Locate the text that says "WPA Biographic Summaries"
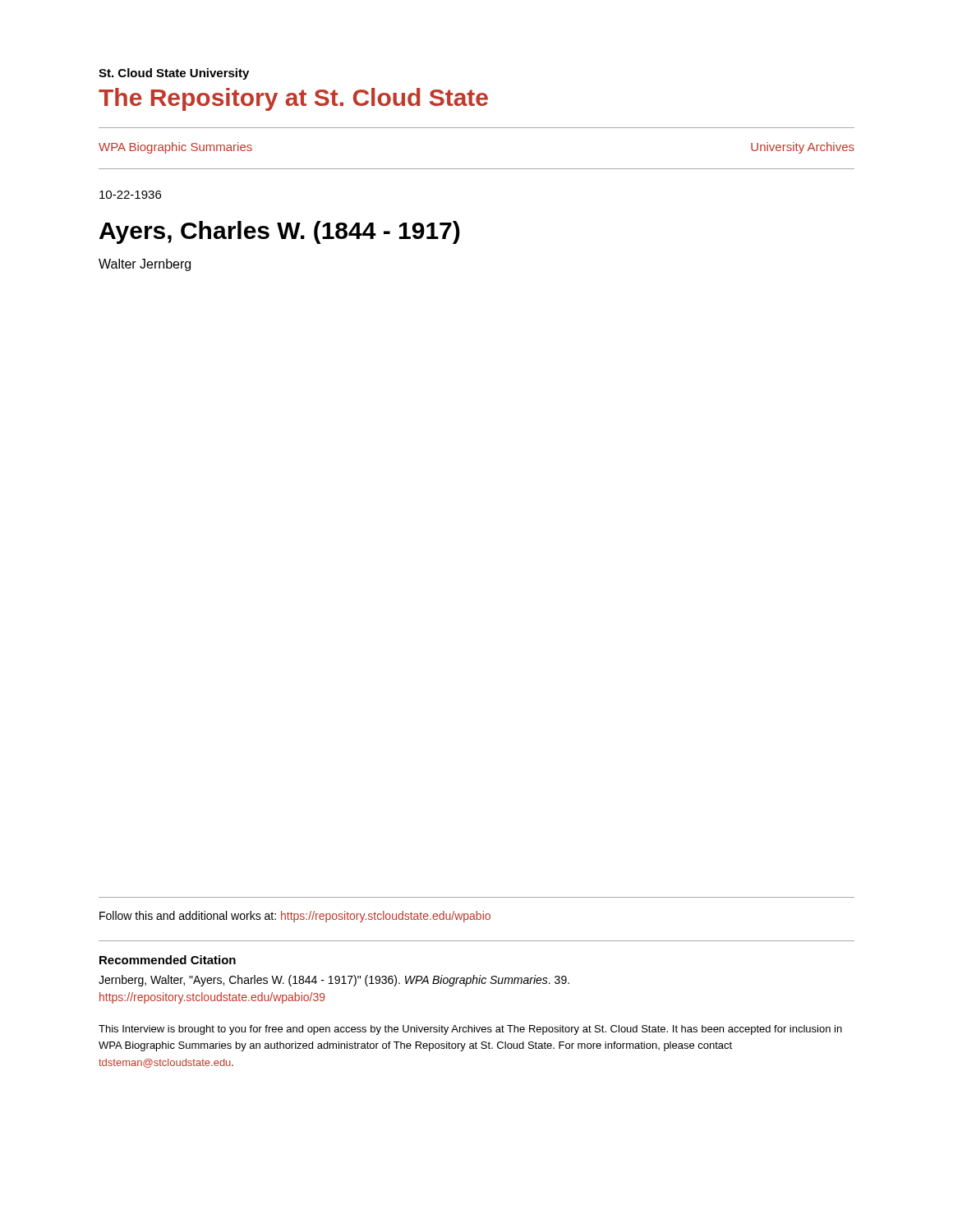Viewport: 953px width, 1232px height. coord(175,147)
